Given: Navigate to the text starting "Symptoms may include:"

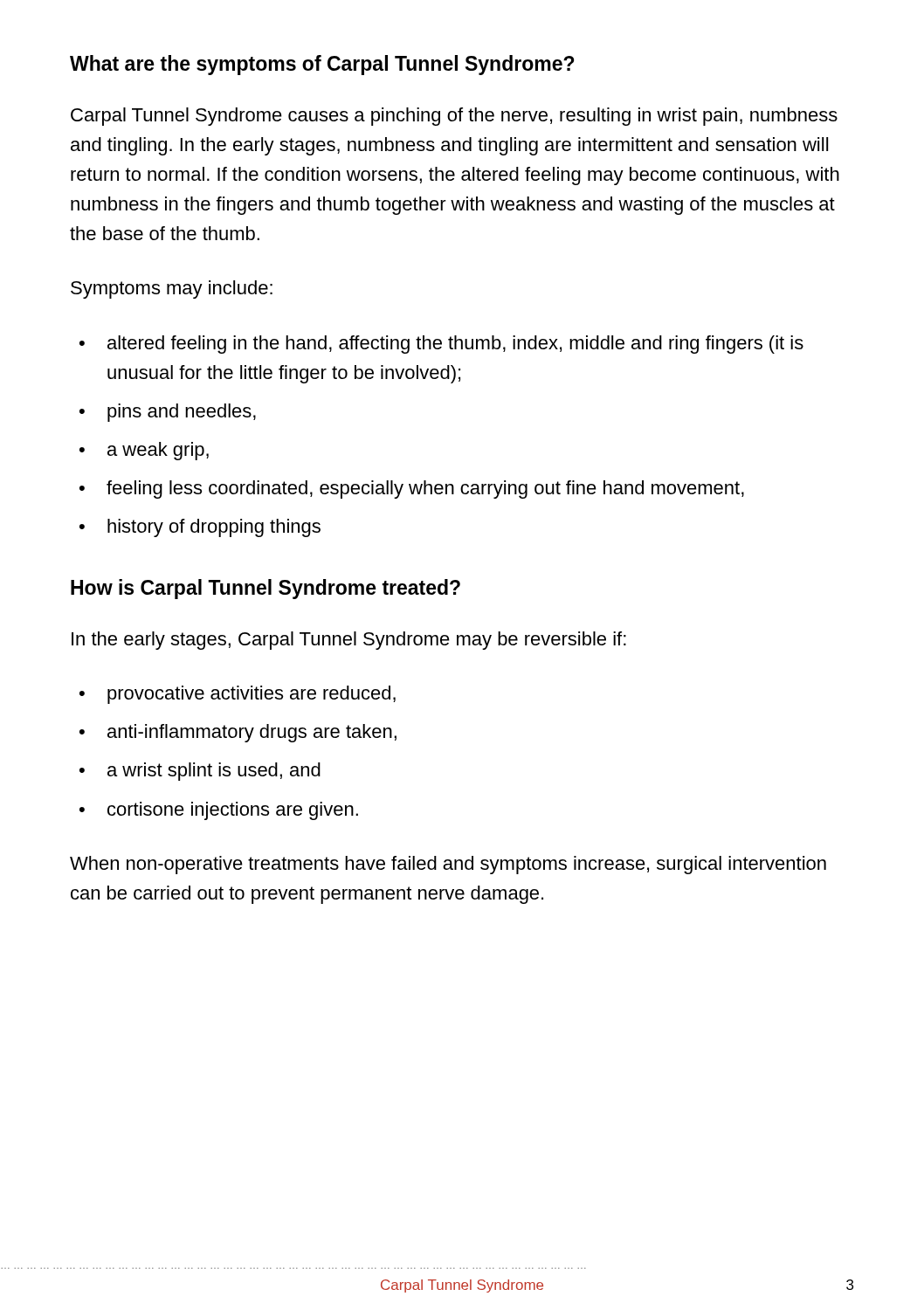Looking at the screenshot, I should point(172,288).
